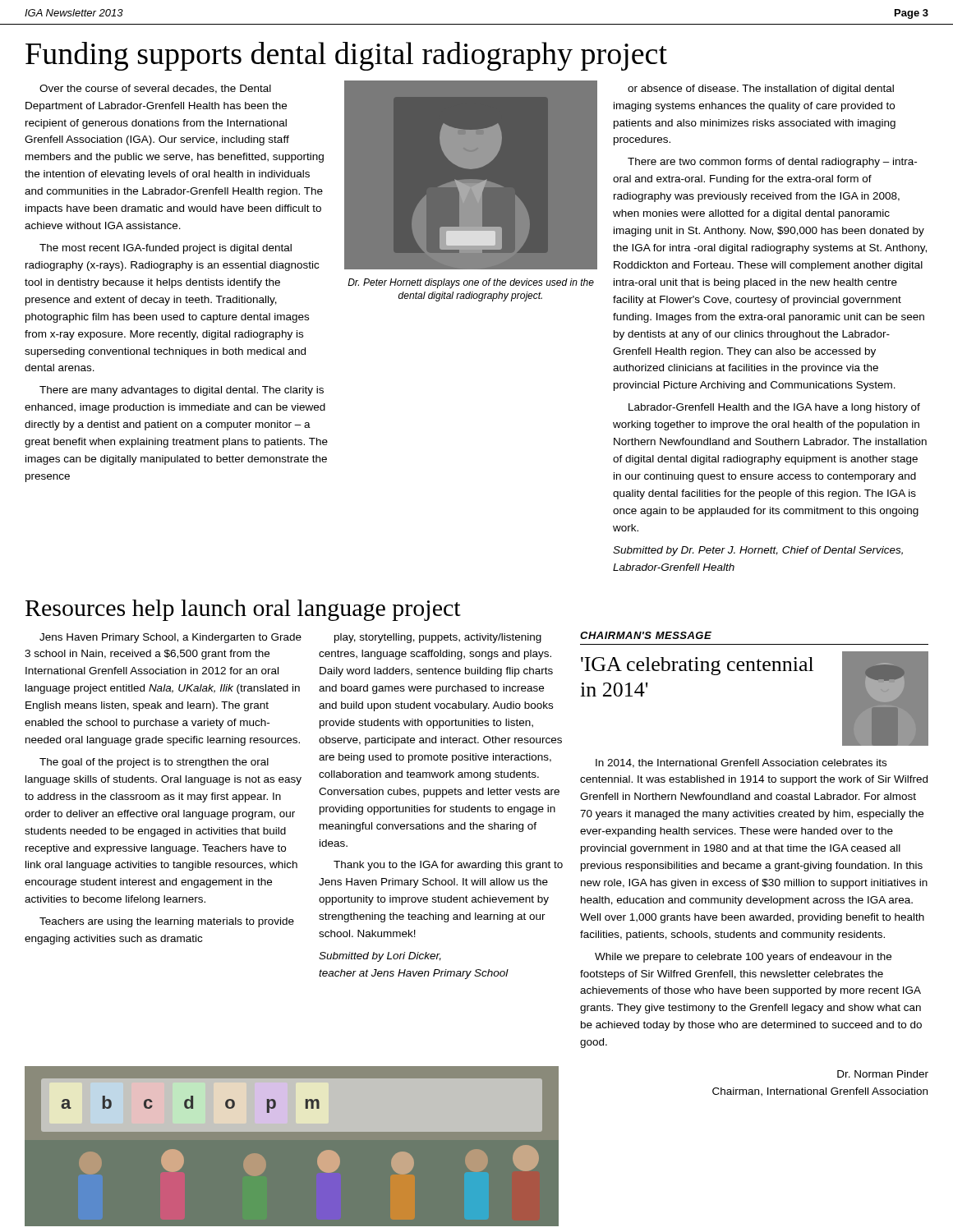Point to the text starting "'IGA celebrating centennial"
This screenshot has width=953, height=1232.
tap(697, 676)
